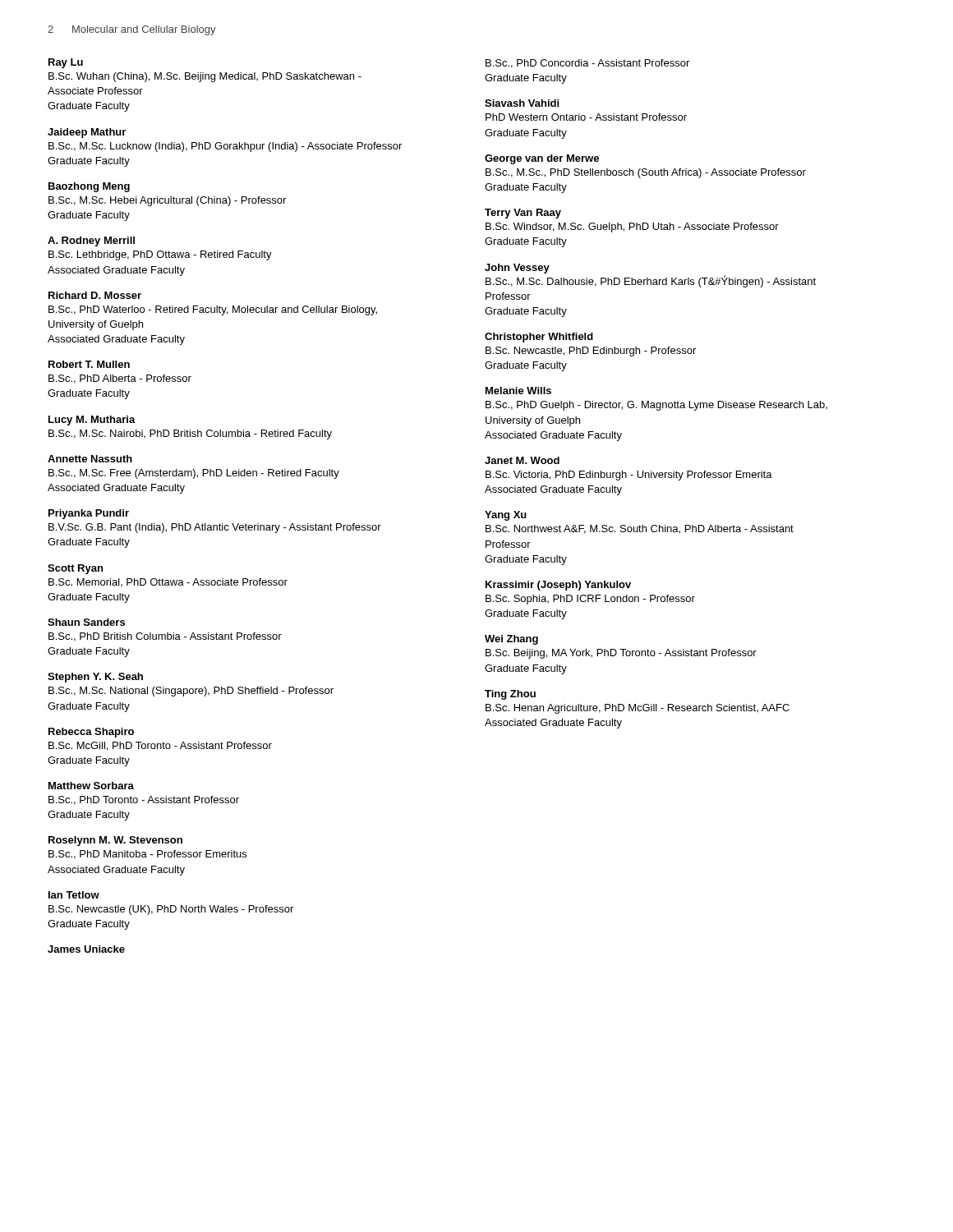
Task: Click on the text block starting "Siavash Vahidi PhD Western"
Action: [694, 119]
